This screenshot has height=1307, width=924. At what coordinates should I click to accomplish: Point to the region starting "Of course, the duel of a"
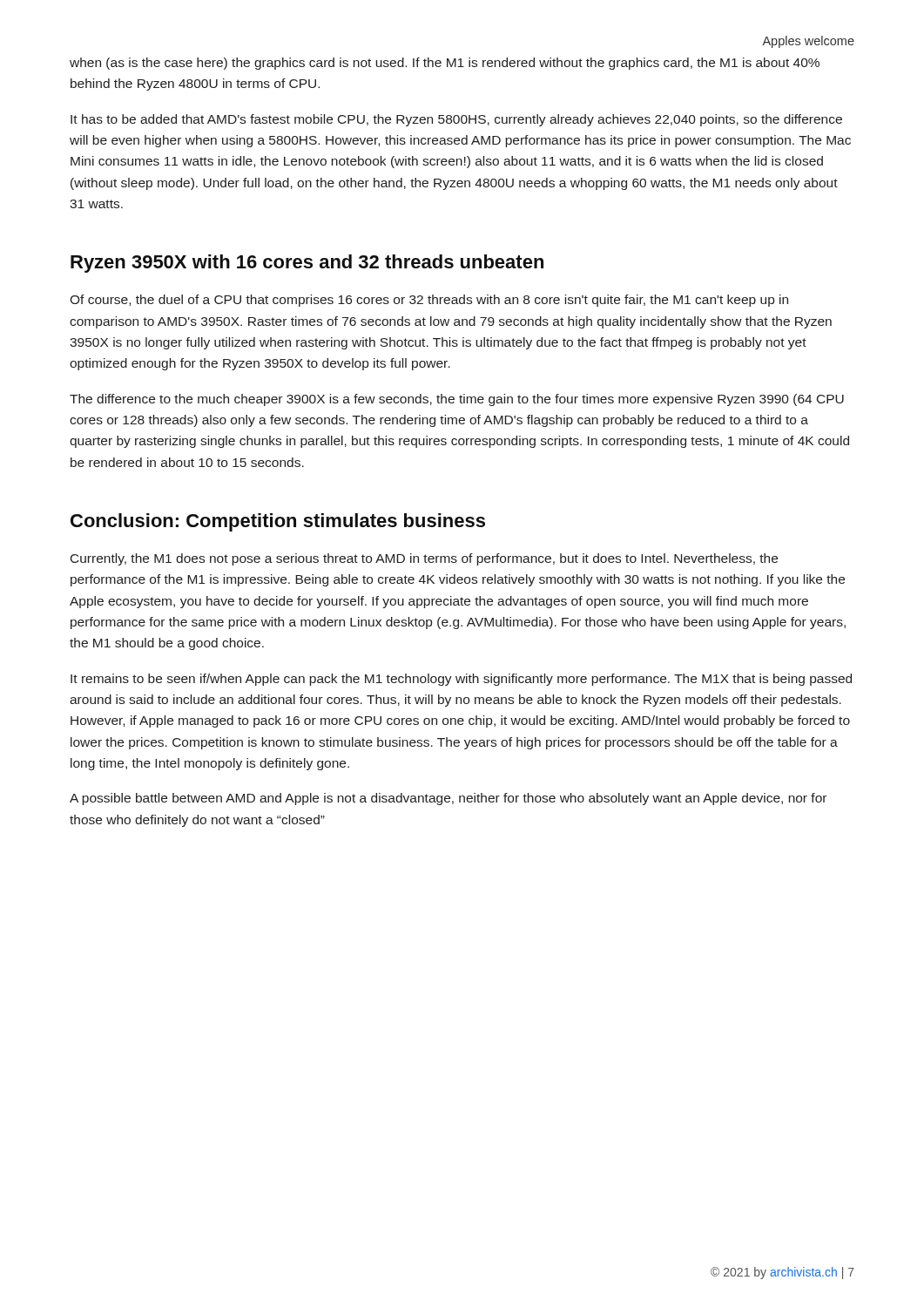(x=451, y=331)
